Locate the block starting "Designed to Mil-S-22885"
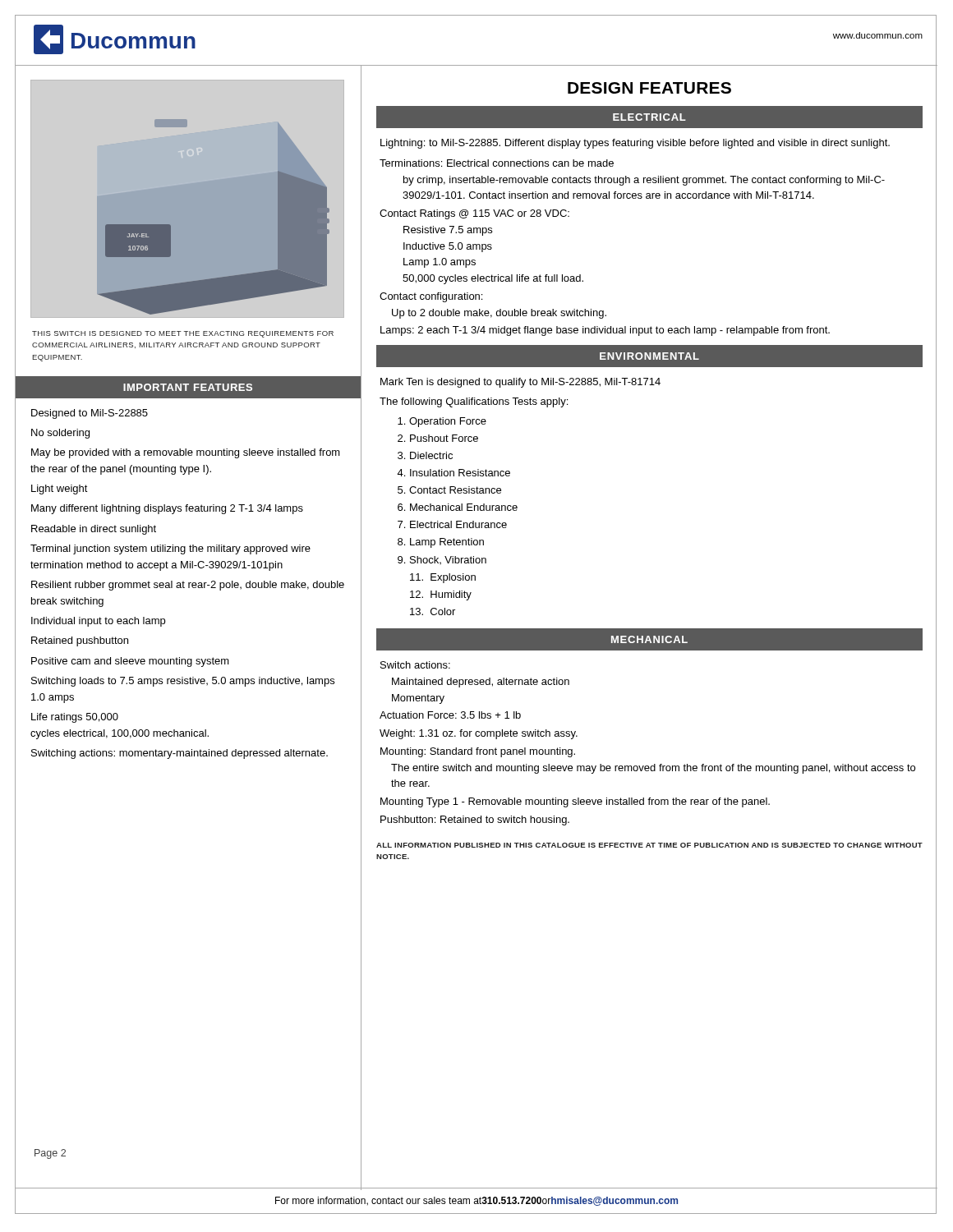 [89, 412]
